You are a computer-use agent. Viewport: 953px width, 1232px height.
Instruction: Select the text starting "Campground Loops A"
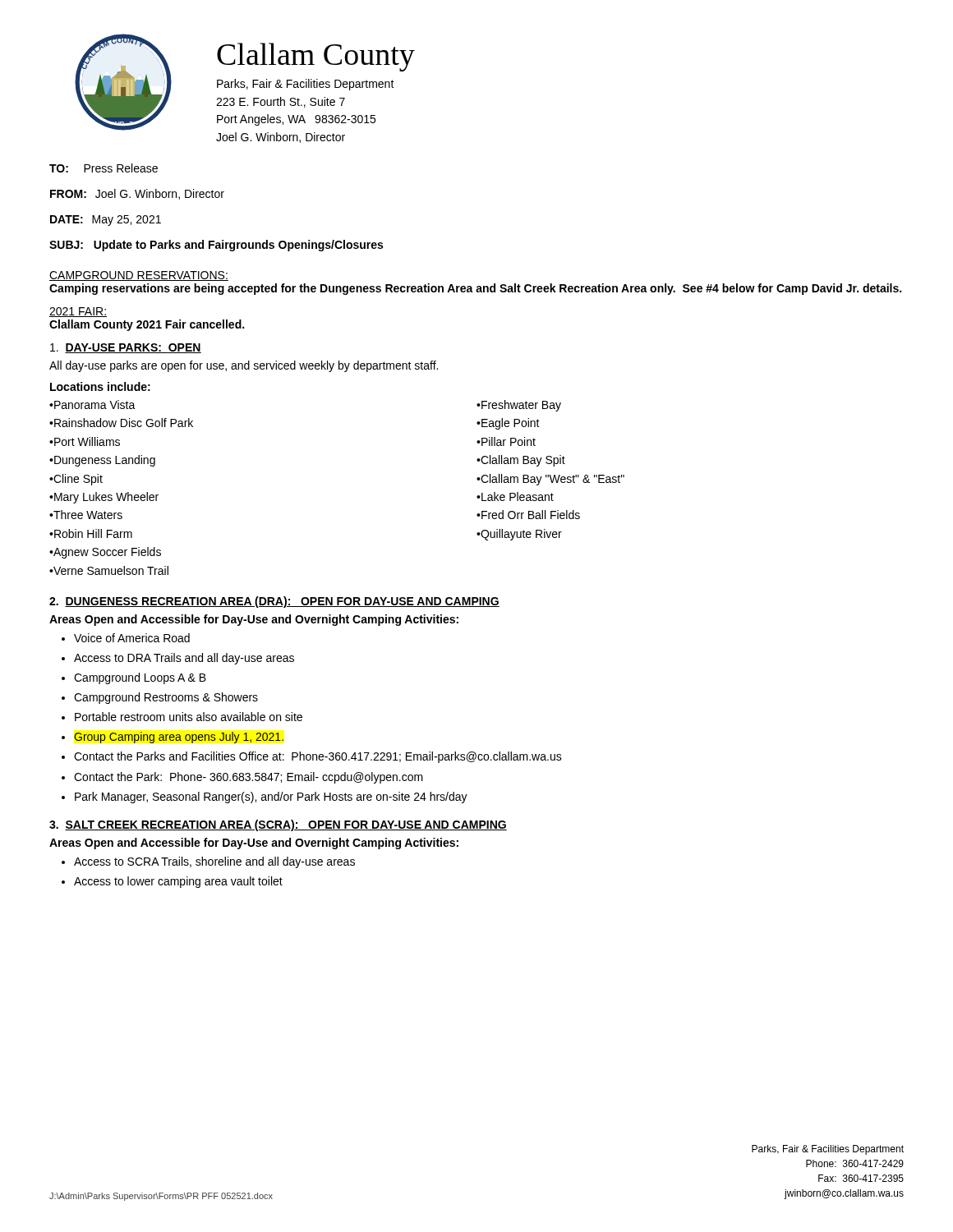[x=140, y=678]
